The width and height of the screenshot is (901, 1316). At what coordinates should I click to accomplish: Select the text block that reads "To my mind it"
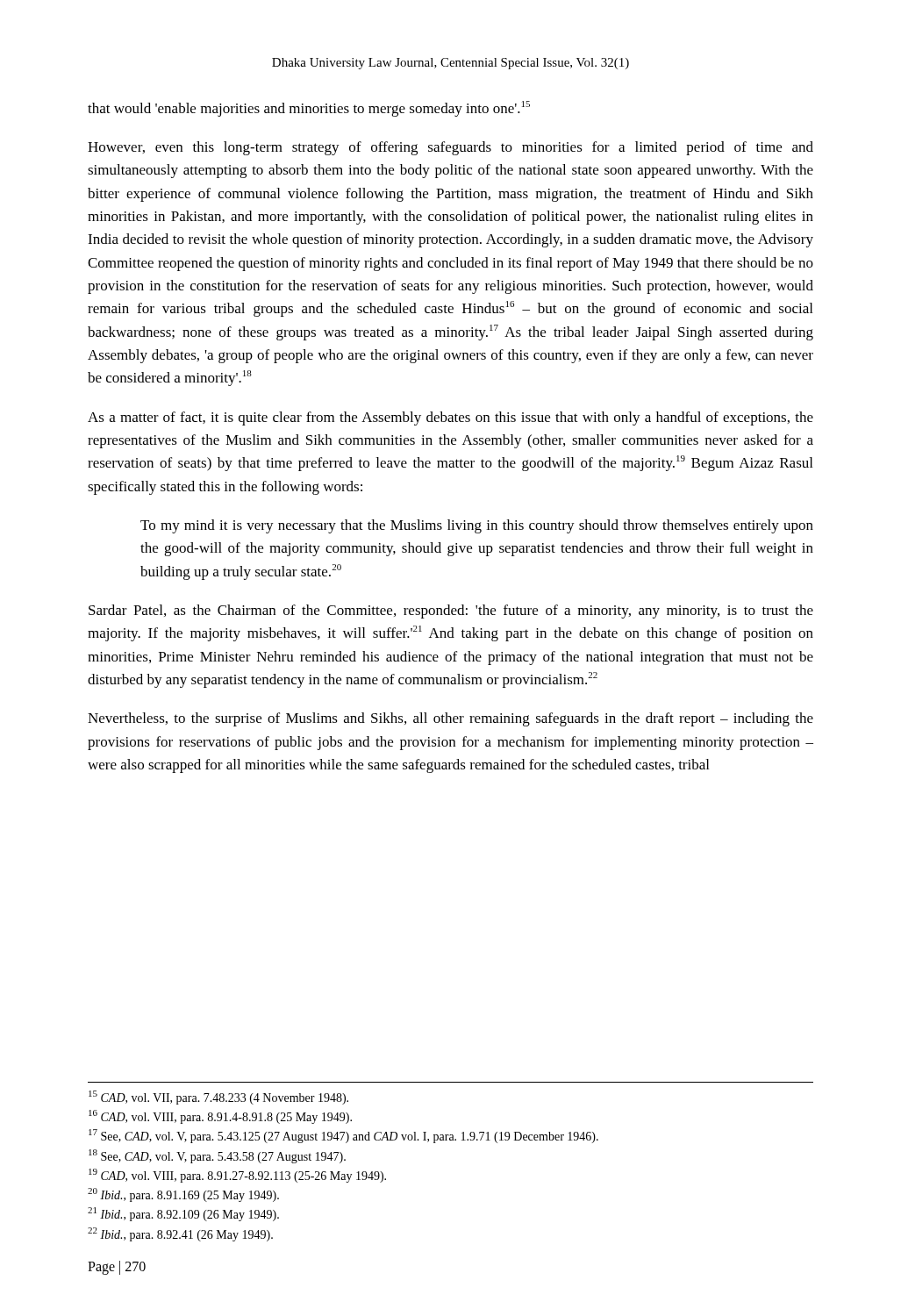click(x=477, y=548)
